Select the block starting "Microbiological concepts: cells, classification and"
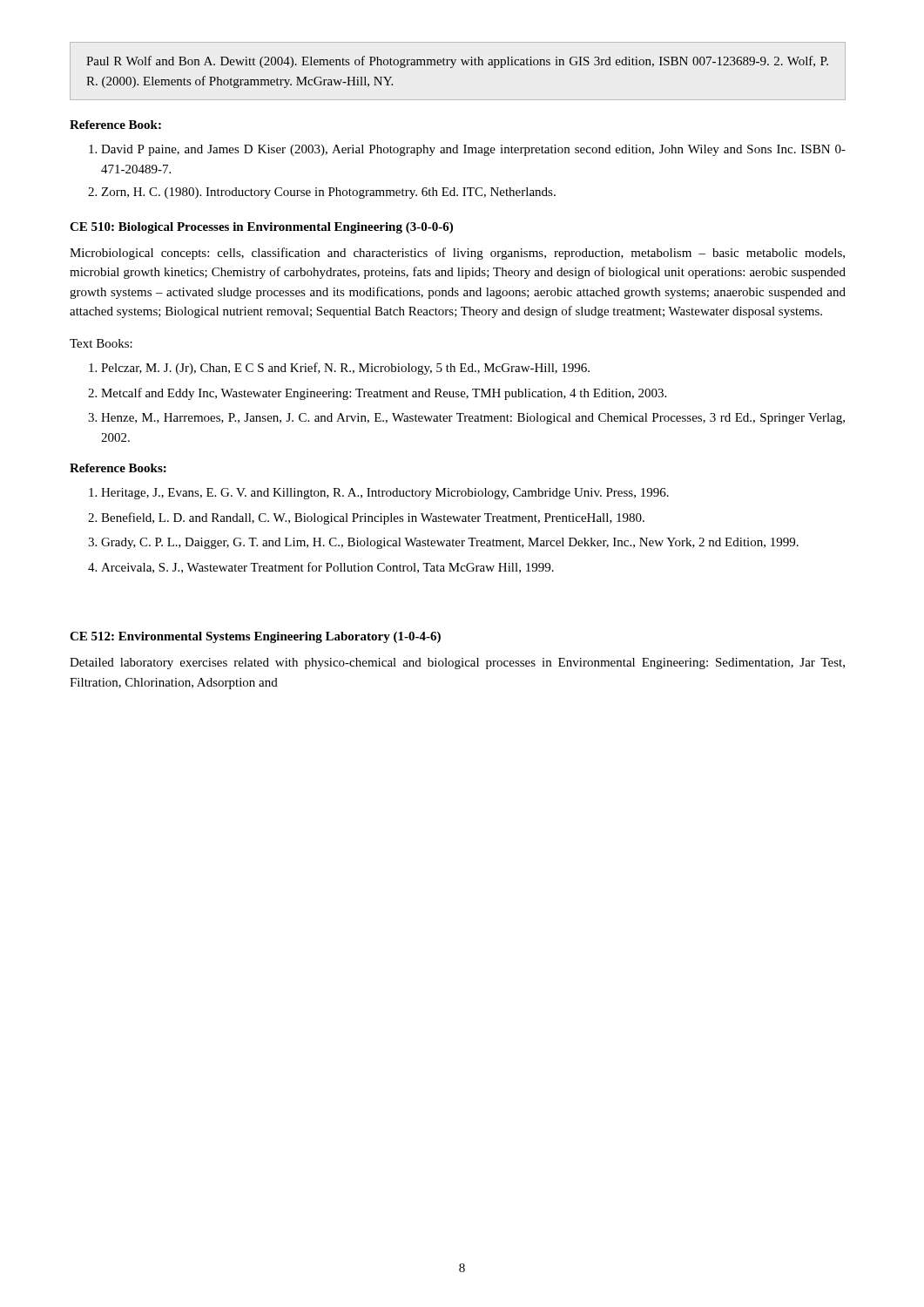This screenshot has width=924, height=1307. point(458,282)
